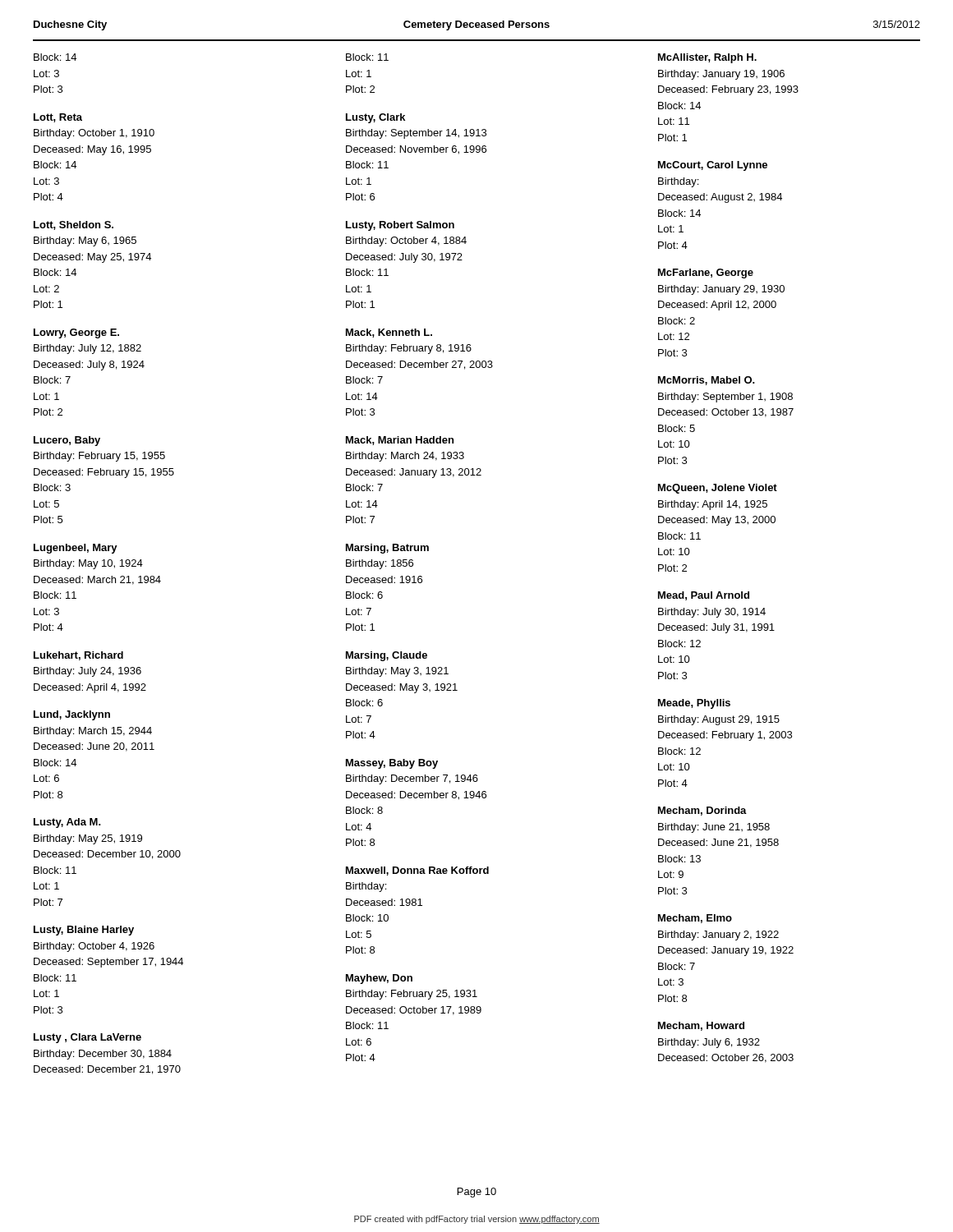
Task: Locate the block of text that opens with "Lusty , Clara LaVerne Birthday: December"
Action: coord(107,1053)
